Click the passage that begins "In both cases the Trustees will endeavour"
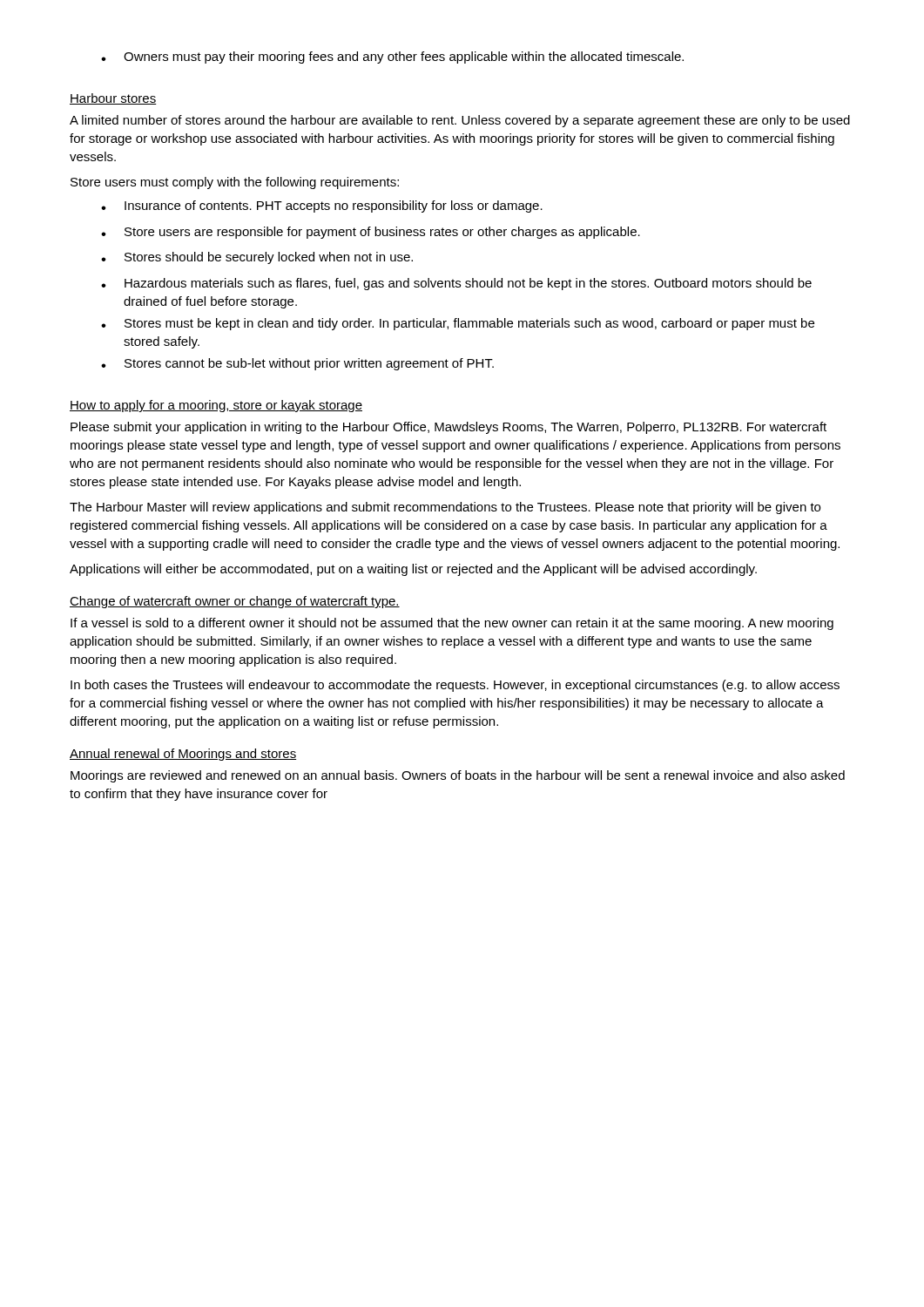This screenshot has width=924, height=1307. tap(455, 703)
